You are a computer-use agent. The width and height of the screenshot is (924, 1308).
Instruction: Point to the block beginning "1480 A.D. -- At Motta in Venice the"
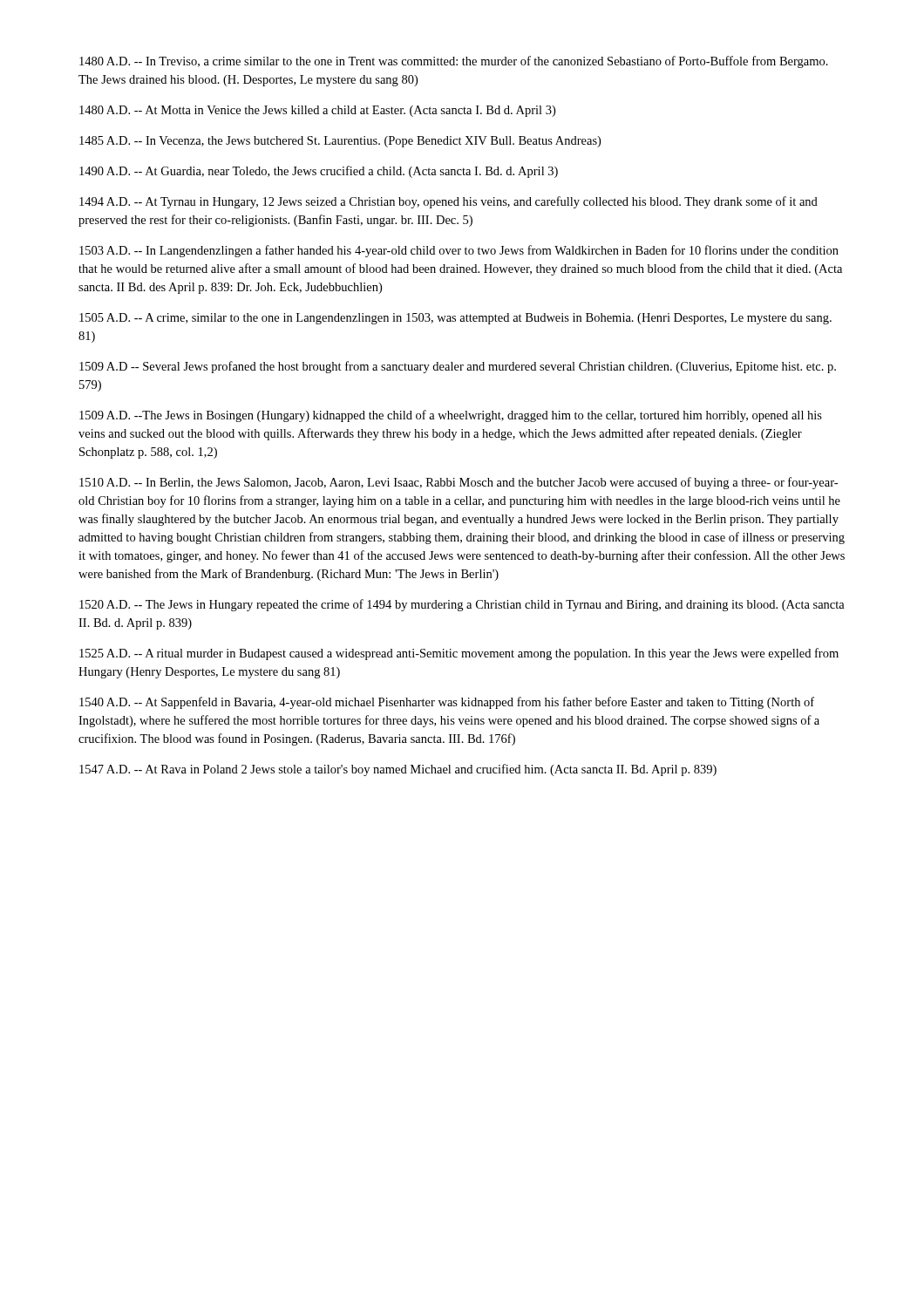pos(317,110)
